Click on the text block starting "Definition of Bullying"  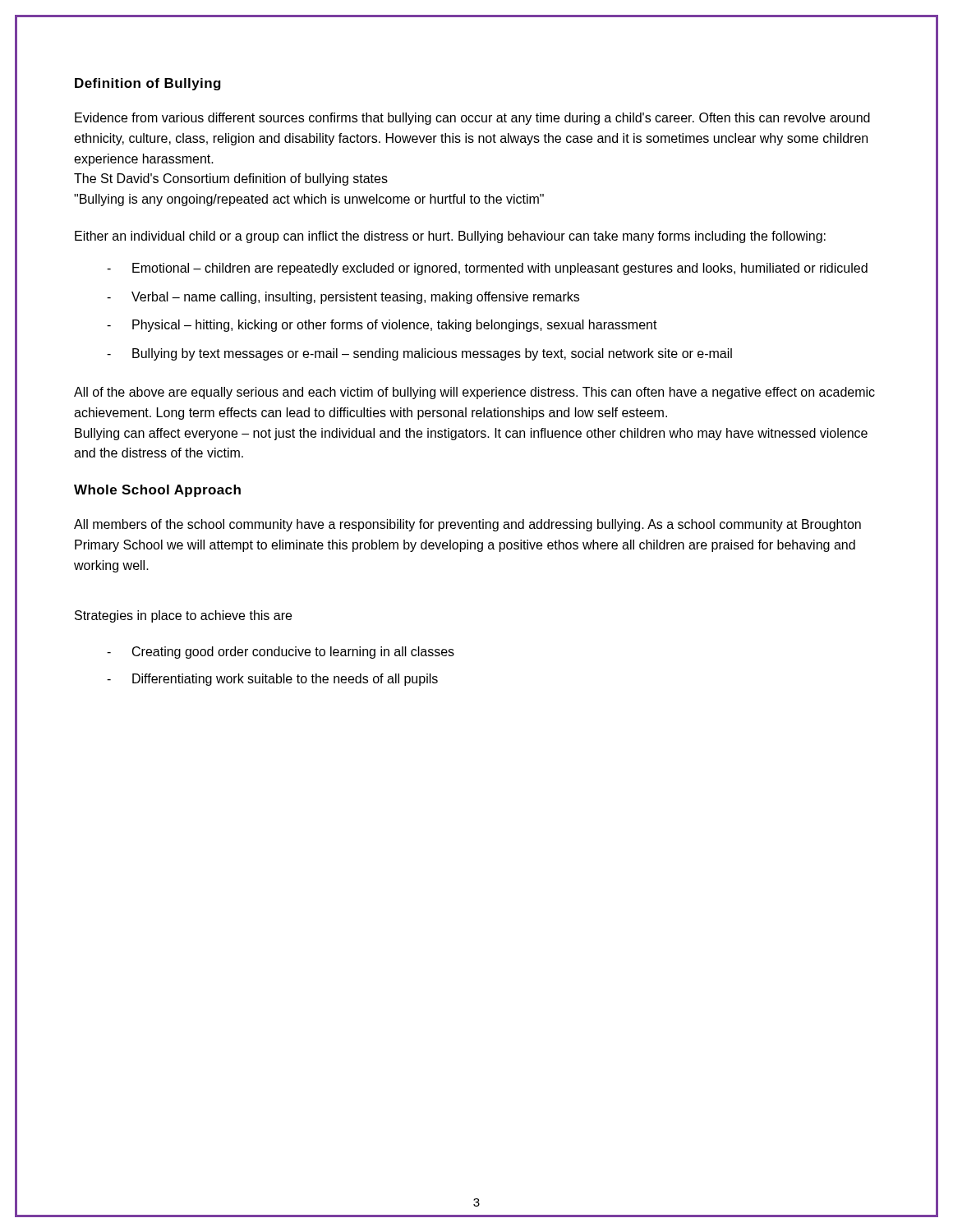click(x=148, y=83)
